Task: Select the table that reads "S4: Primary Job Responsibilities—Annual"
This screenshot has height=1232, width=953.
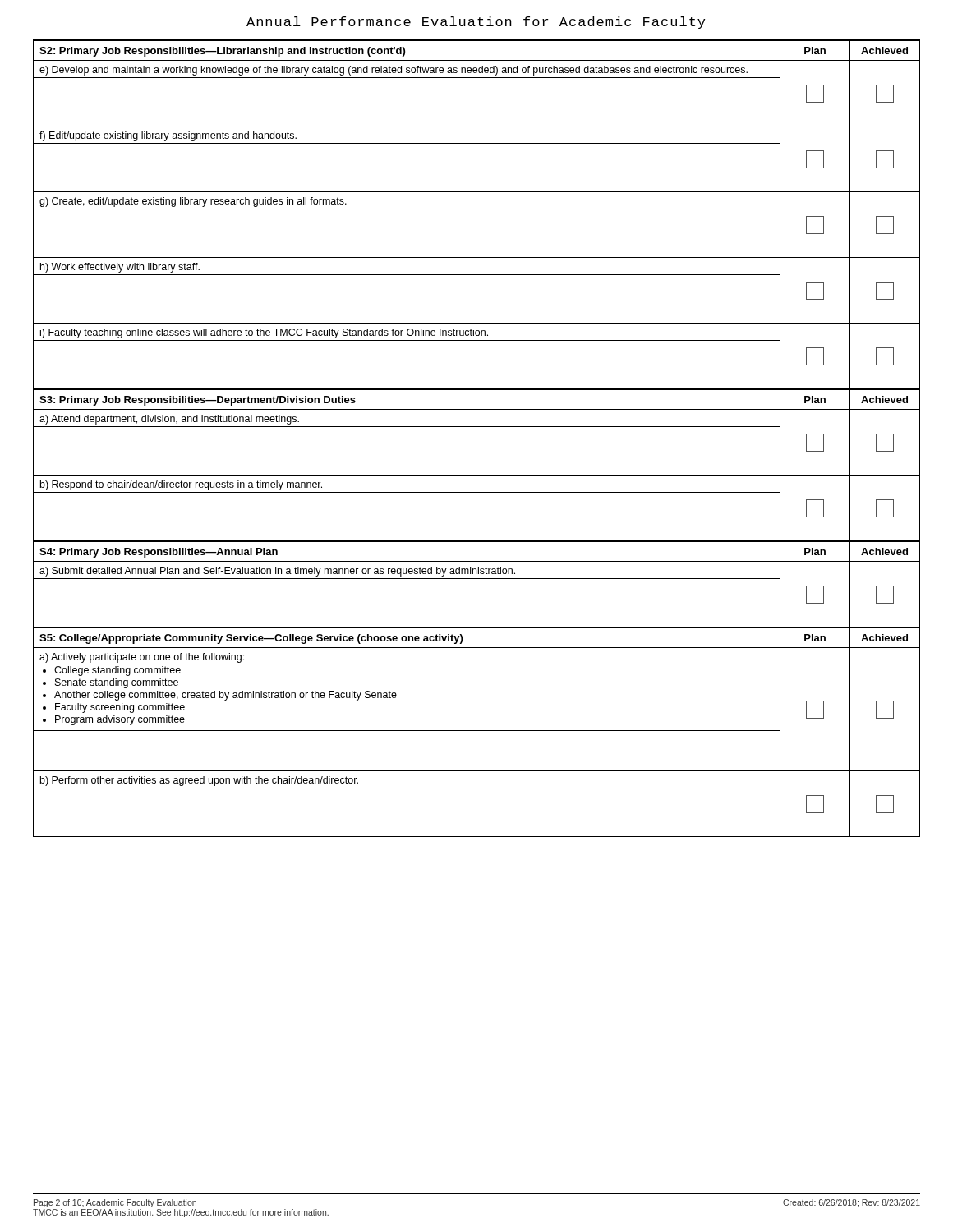Action: coord(476,584)
